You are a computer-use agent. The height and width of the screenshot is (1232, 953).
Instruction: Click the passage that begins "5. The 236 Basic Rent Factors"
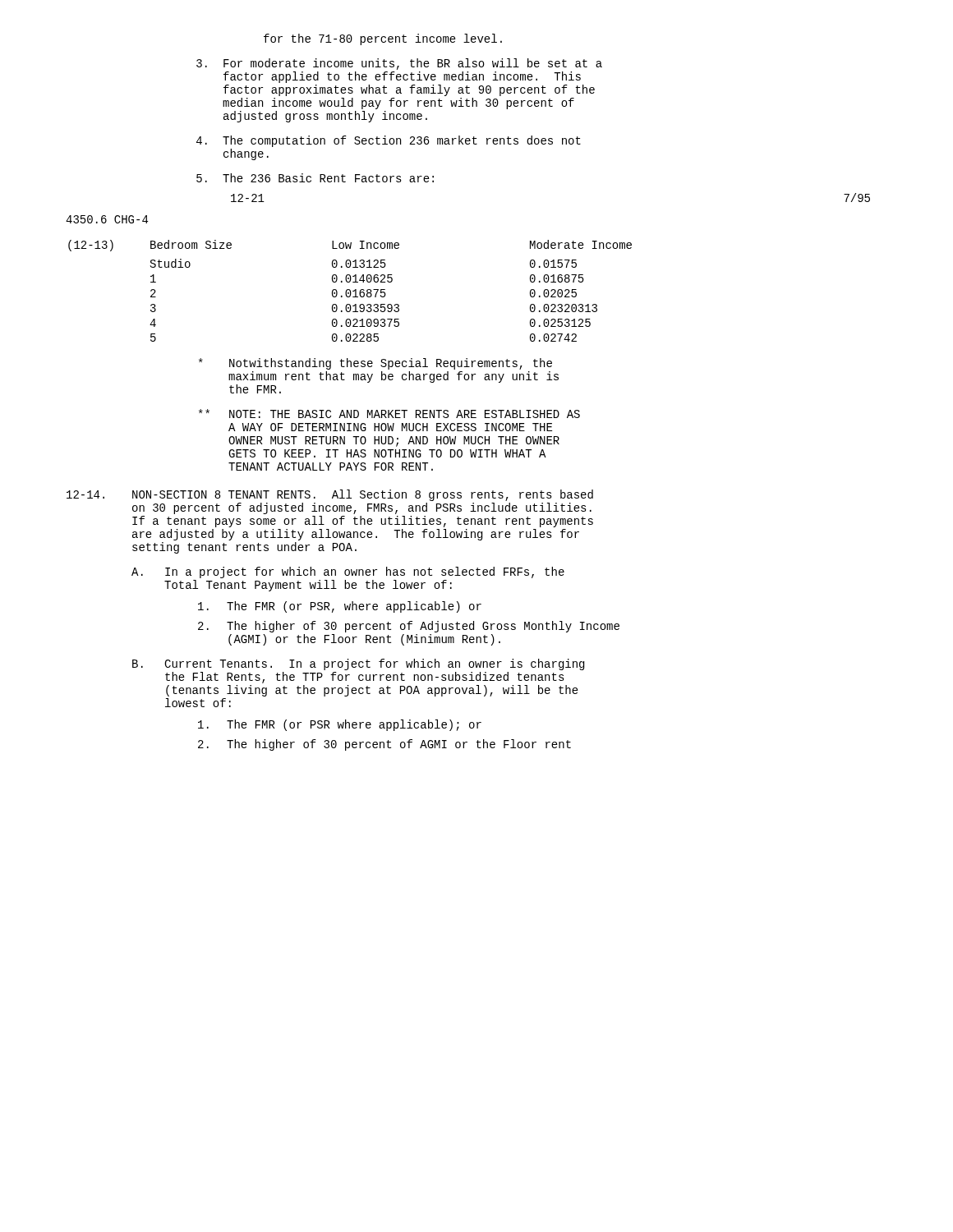tap(330, 179)
